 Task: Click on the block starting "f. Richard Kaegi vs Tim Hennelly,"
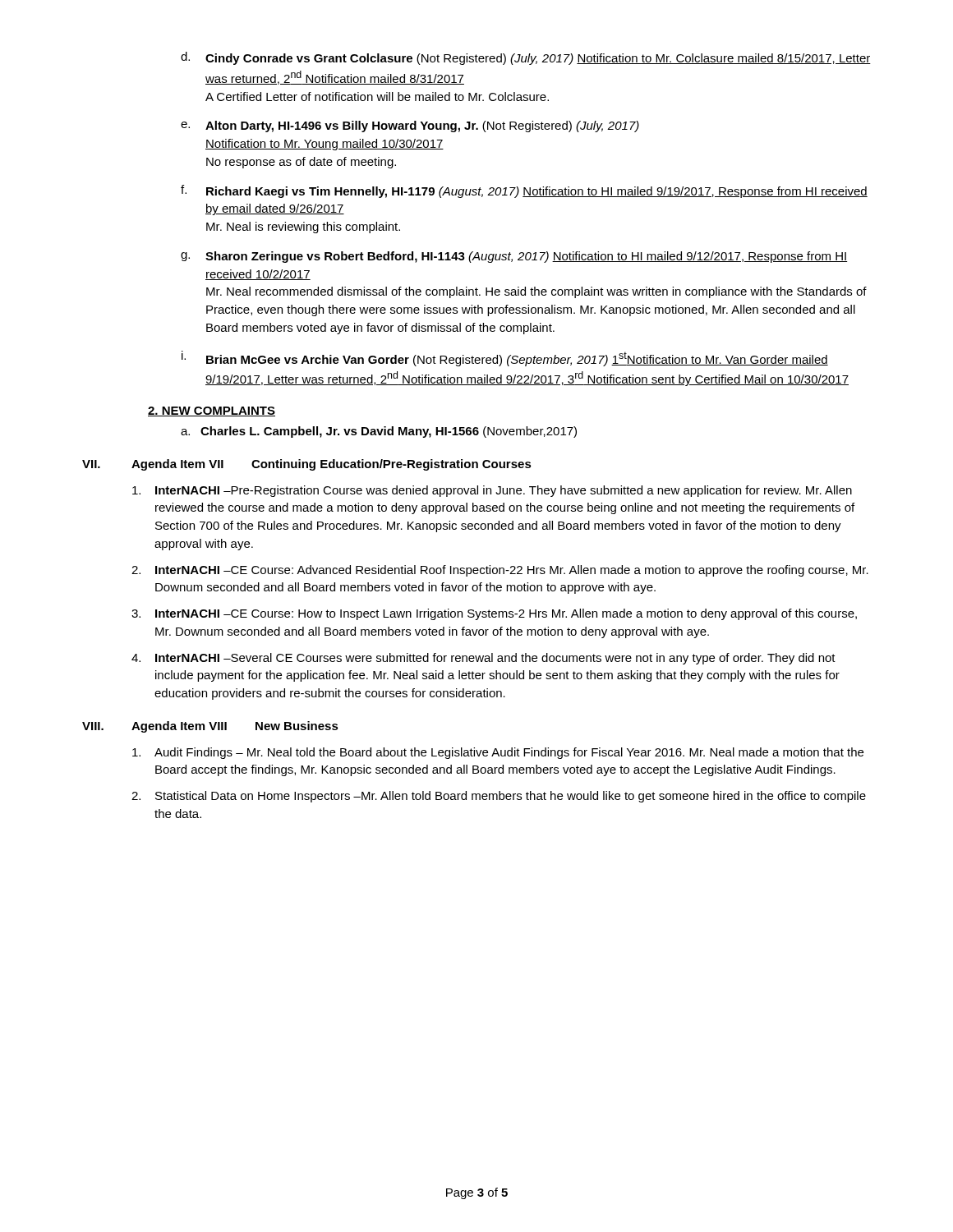coord(524,191)
